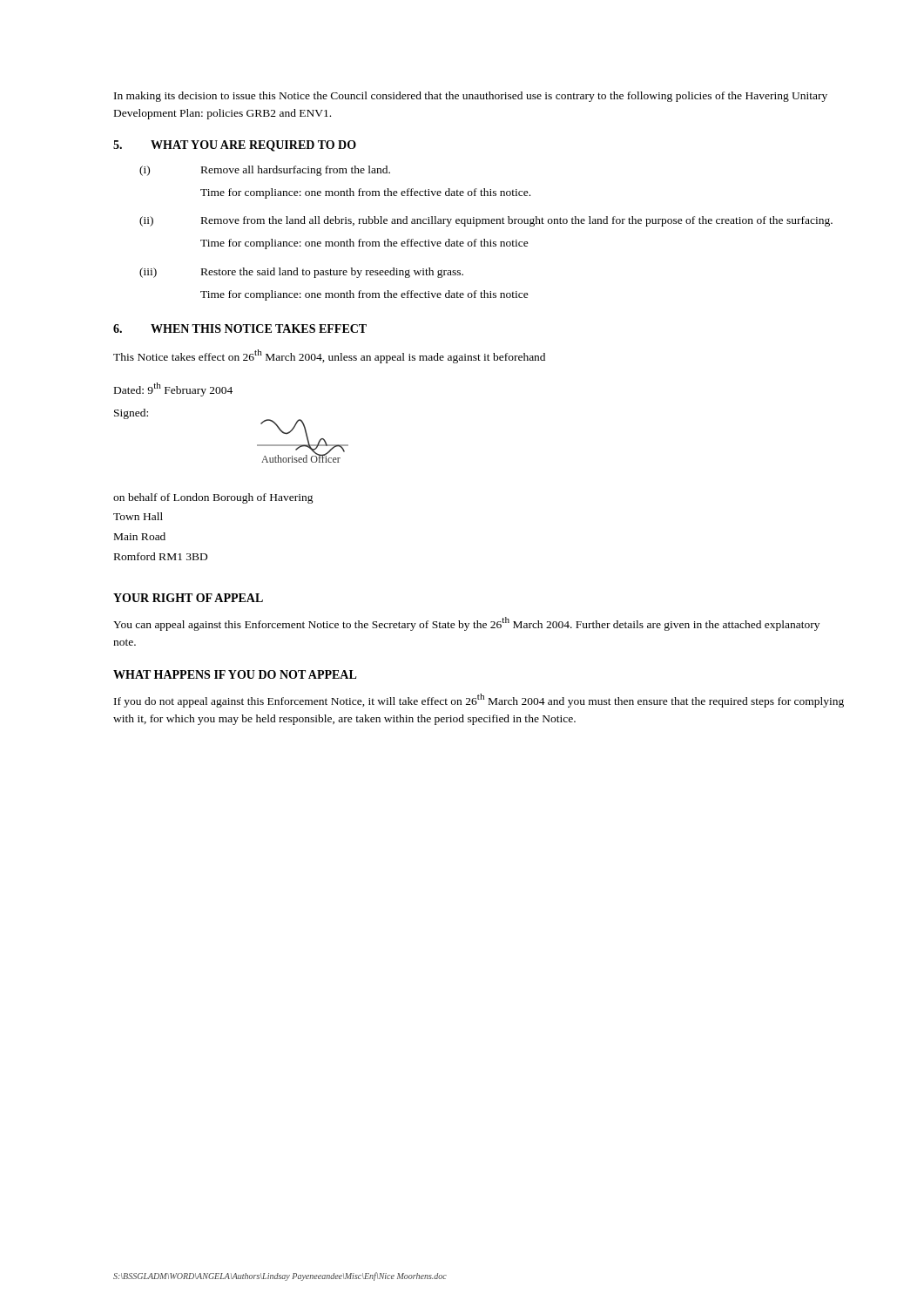Find "Dated: 9th February 2004" on this page
Viewport: 924px width, 1307px height.
173,388
